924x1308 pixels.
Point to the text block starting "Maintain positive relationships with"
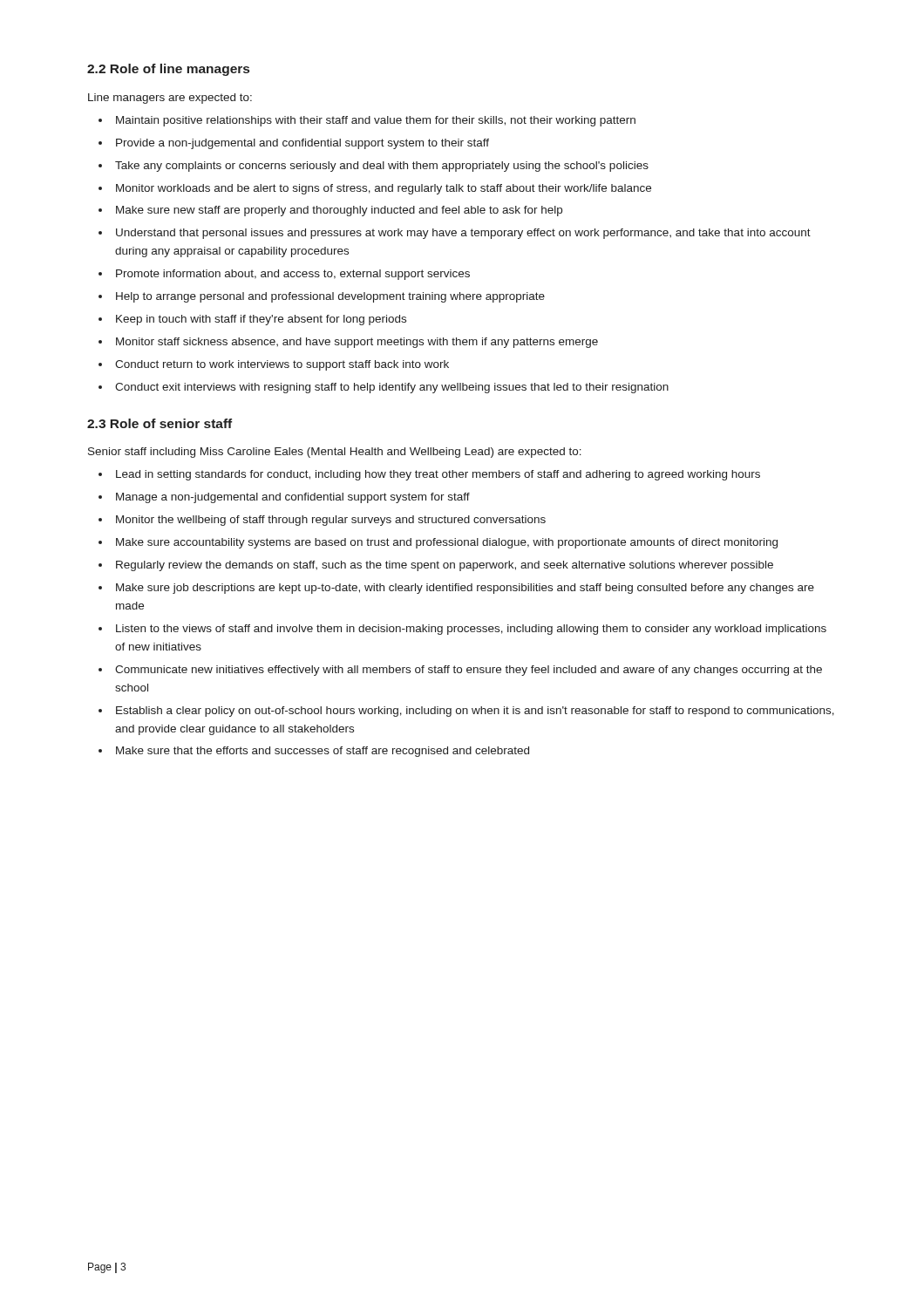tap(376, 120)
